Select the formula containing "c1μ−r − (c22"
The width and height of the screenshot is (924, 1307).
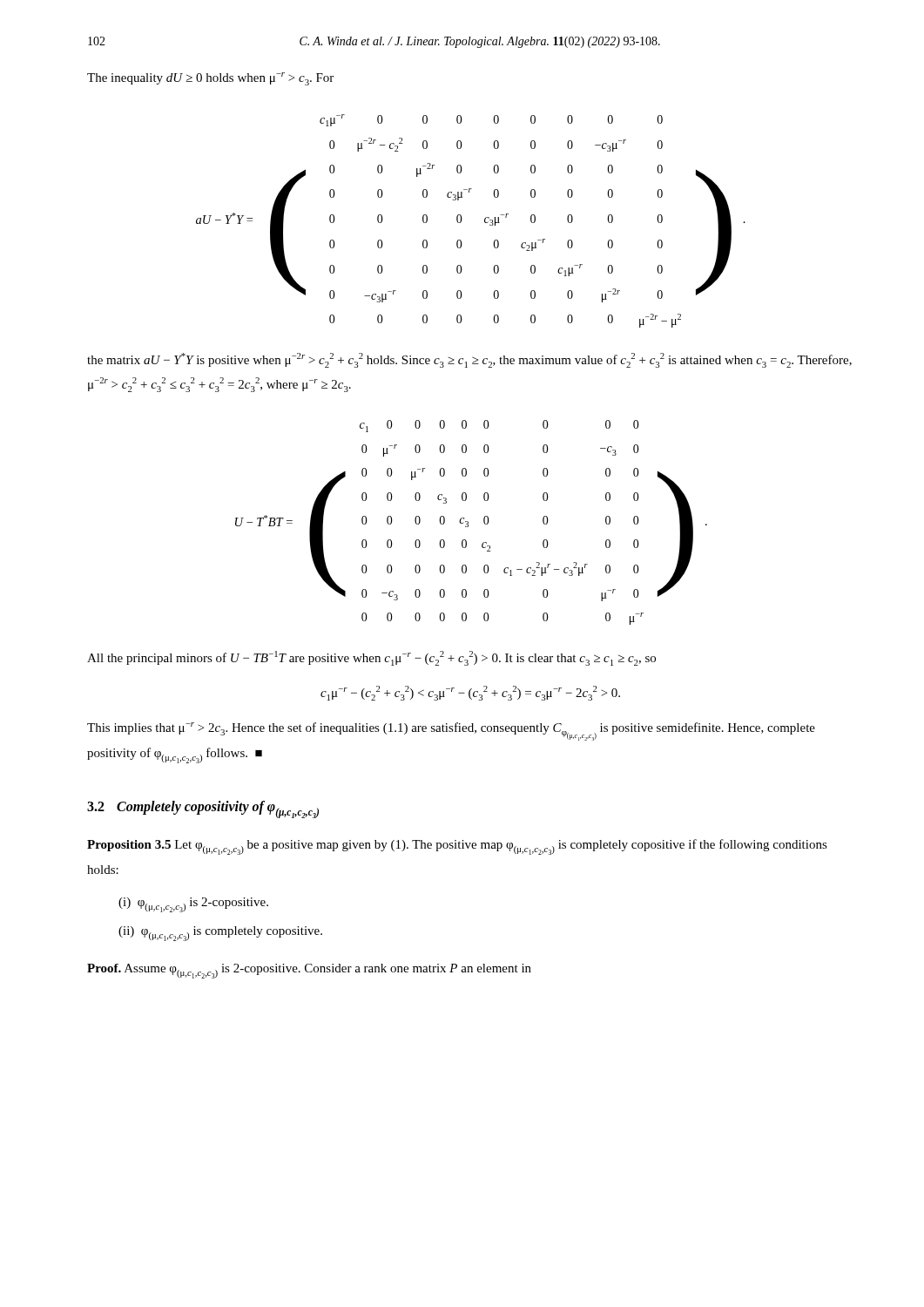[471, 692]
